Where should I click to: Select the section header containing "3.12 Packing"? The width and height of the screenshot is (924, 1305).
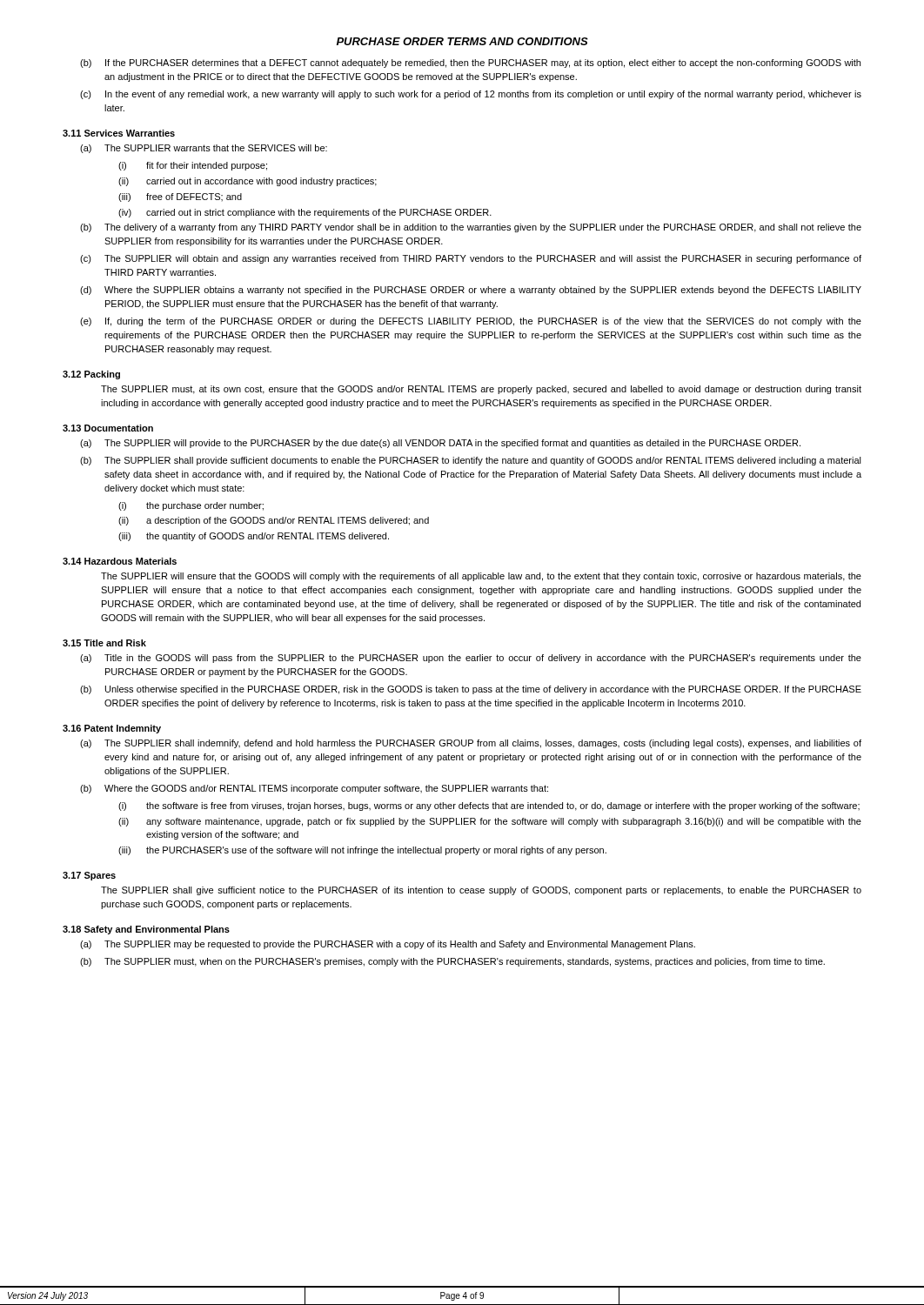tap(92, 374)
